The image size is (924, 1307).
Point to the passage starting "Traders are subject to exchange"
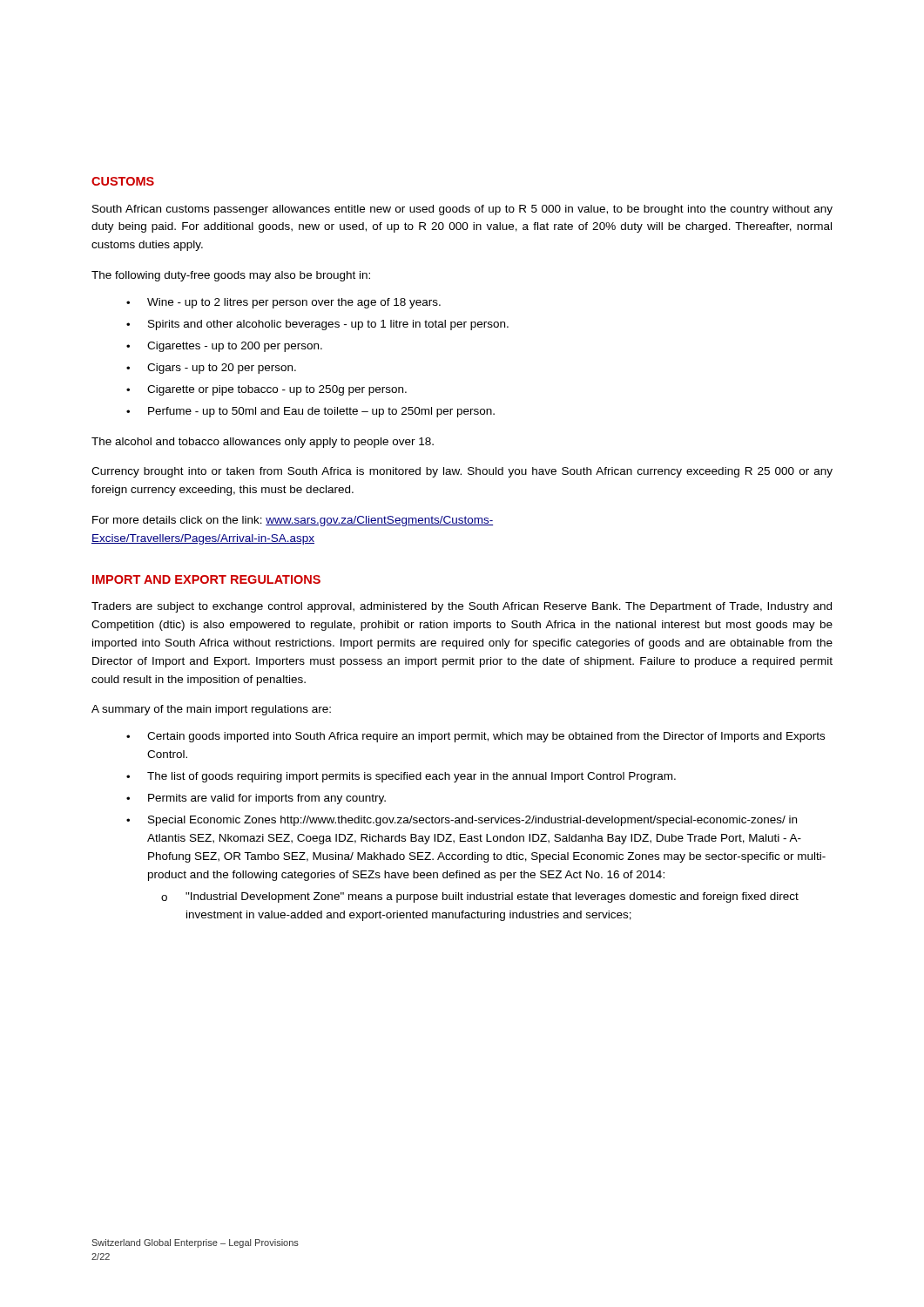coord(462,643)
